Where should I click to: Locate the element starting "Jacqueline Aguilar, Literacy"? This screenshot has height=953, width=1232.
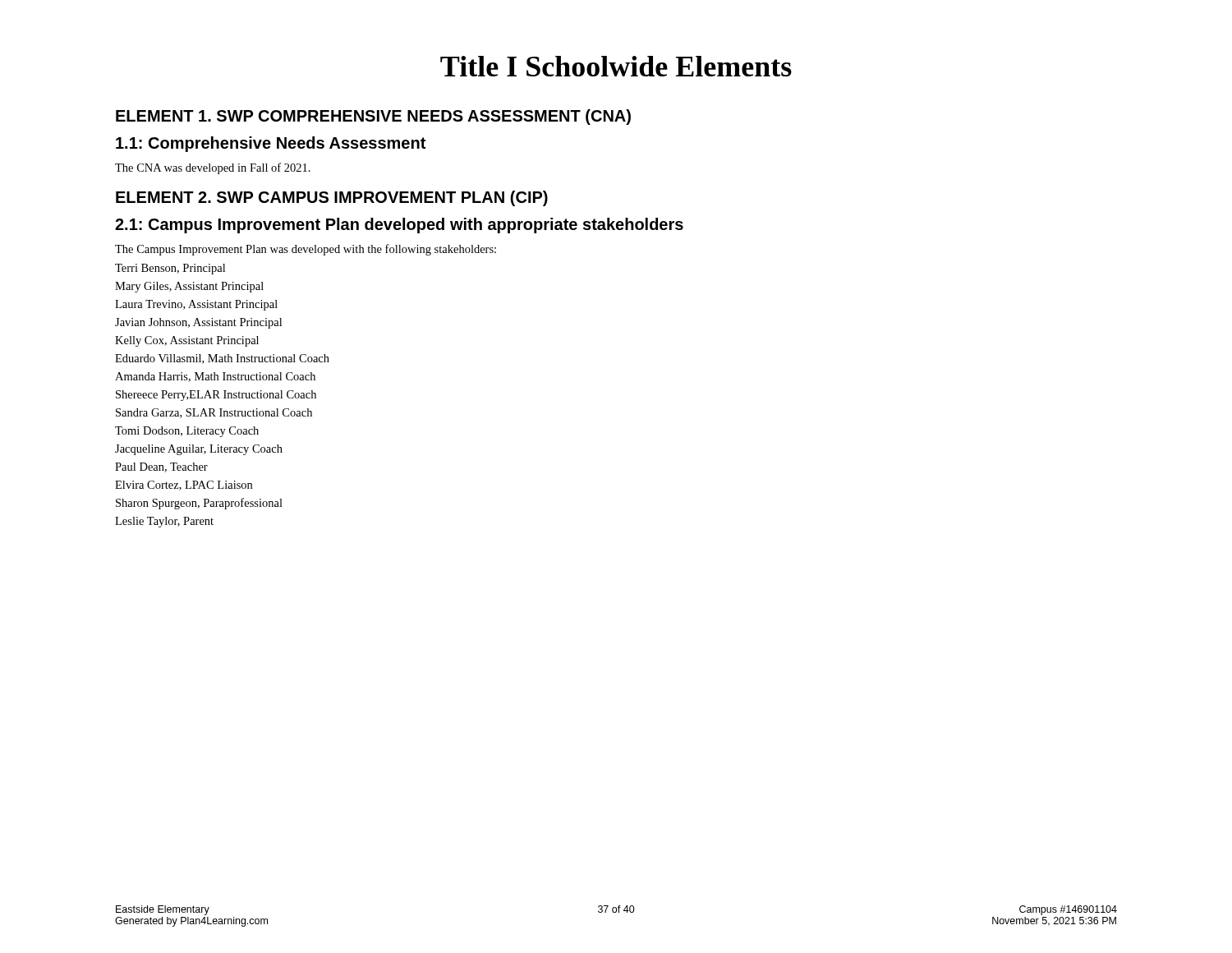pyautogui.click(x=199, y=449)
